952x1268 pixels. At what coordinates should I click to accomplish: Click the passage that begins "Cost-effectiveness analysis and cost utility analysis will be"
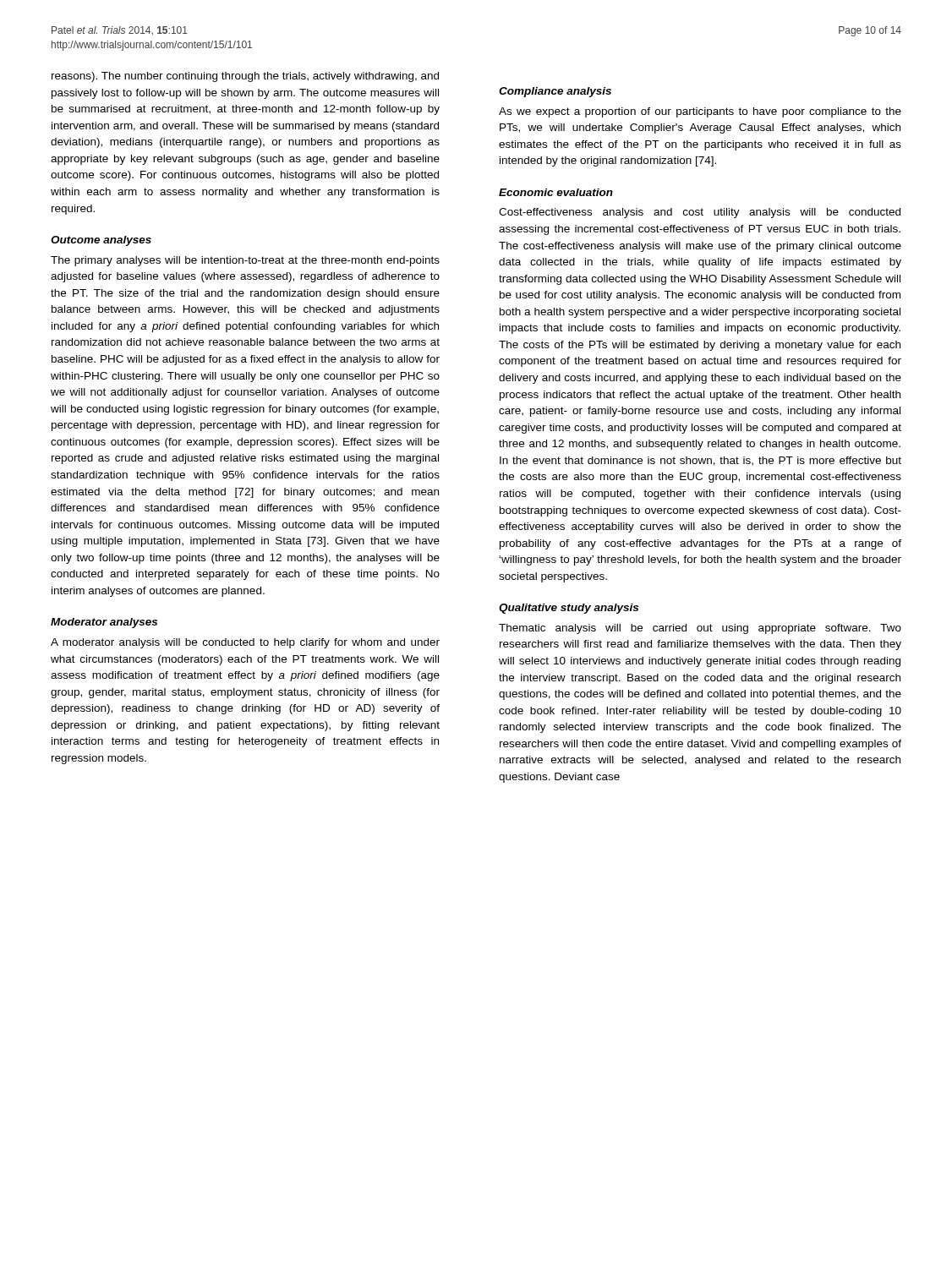tap(700, 394)
